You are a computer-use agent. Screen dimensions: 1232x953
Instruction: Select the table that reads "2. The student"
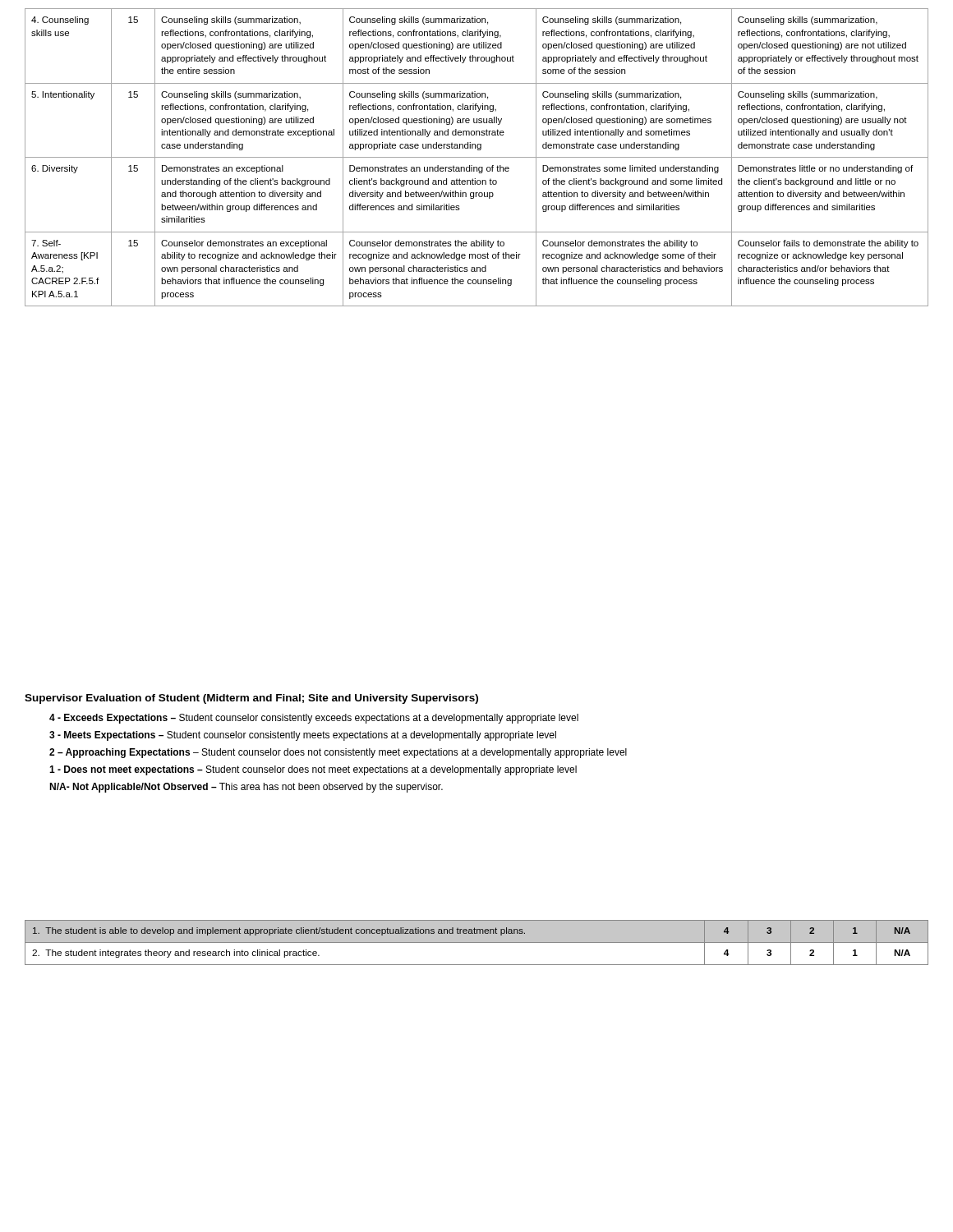coord(476,942)
